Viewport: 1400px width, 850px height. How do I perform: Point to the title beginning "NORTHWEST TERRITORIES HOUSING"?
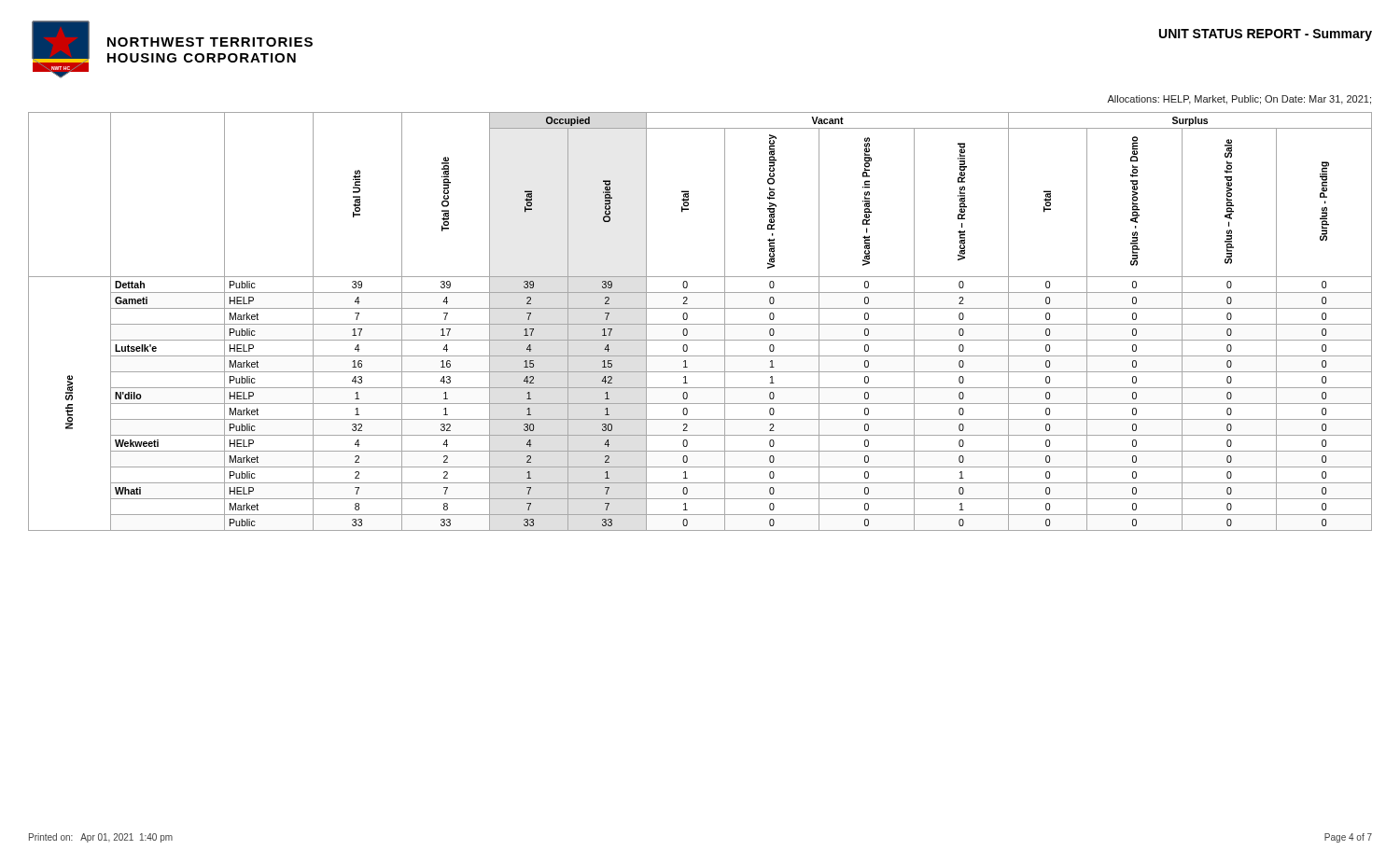point(210,49)
